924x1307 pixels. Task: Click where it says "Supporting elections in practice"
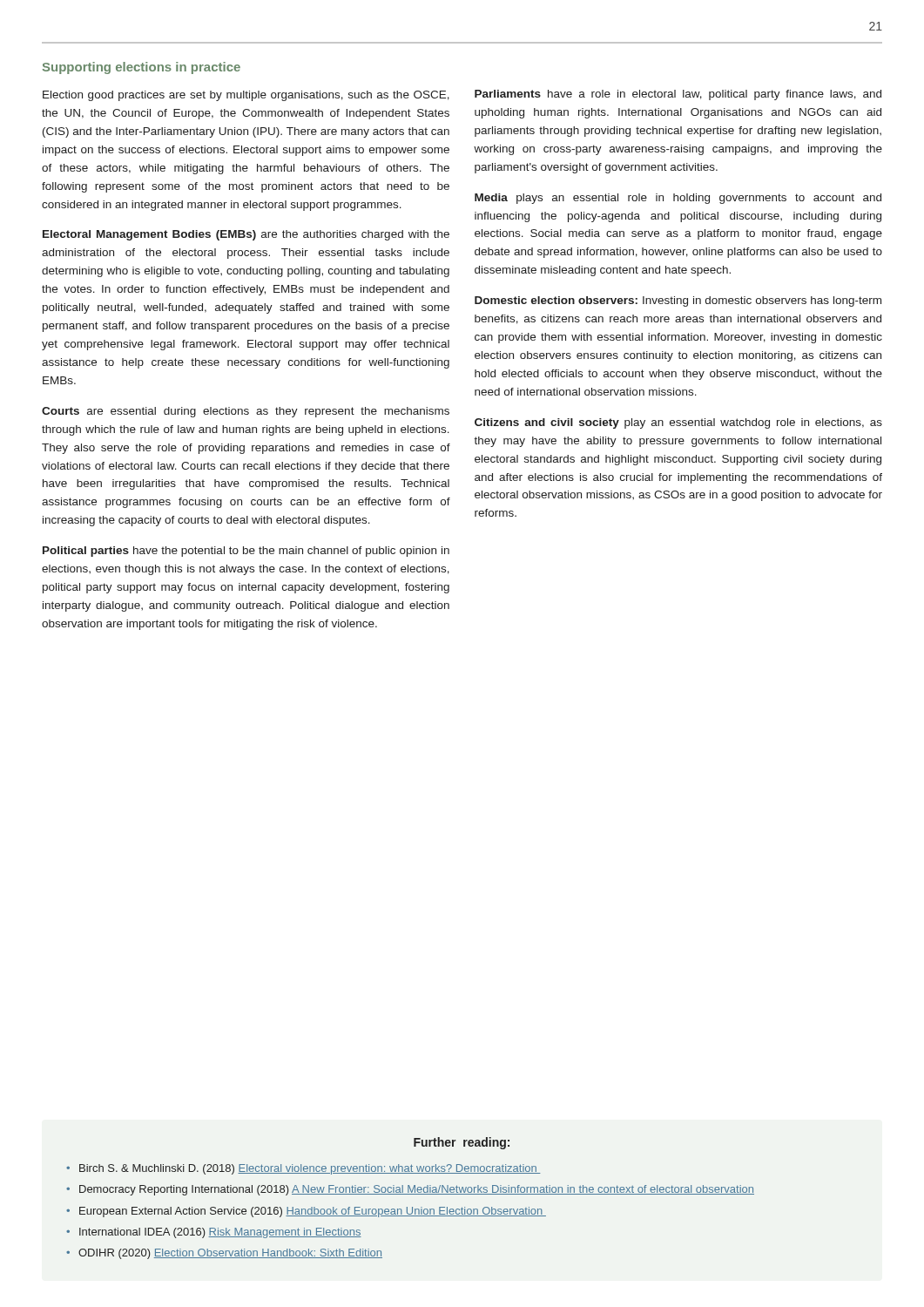tap(141, 67)
